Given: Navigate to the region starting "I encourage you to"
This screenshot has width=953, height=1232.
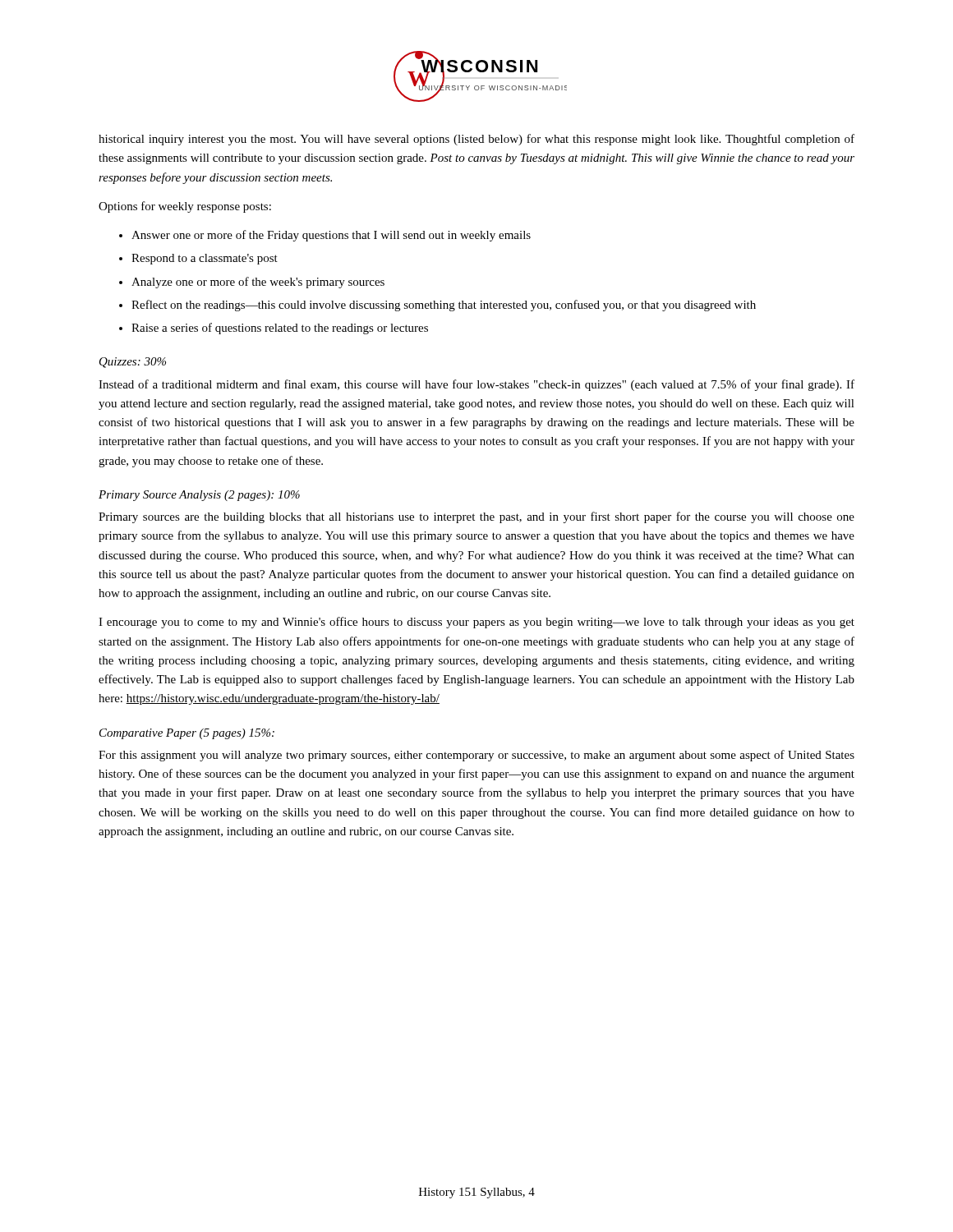Looking at the screenshot, I should click(x=476, y=661).
